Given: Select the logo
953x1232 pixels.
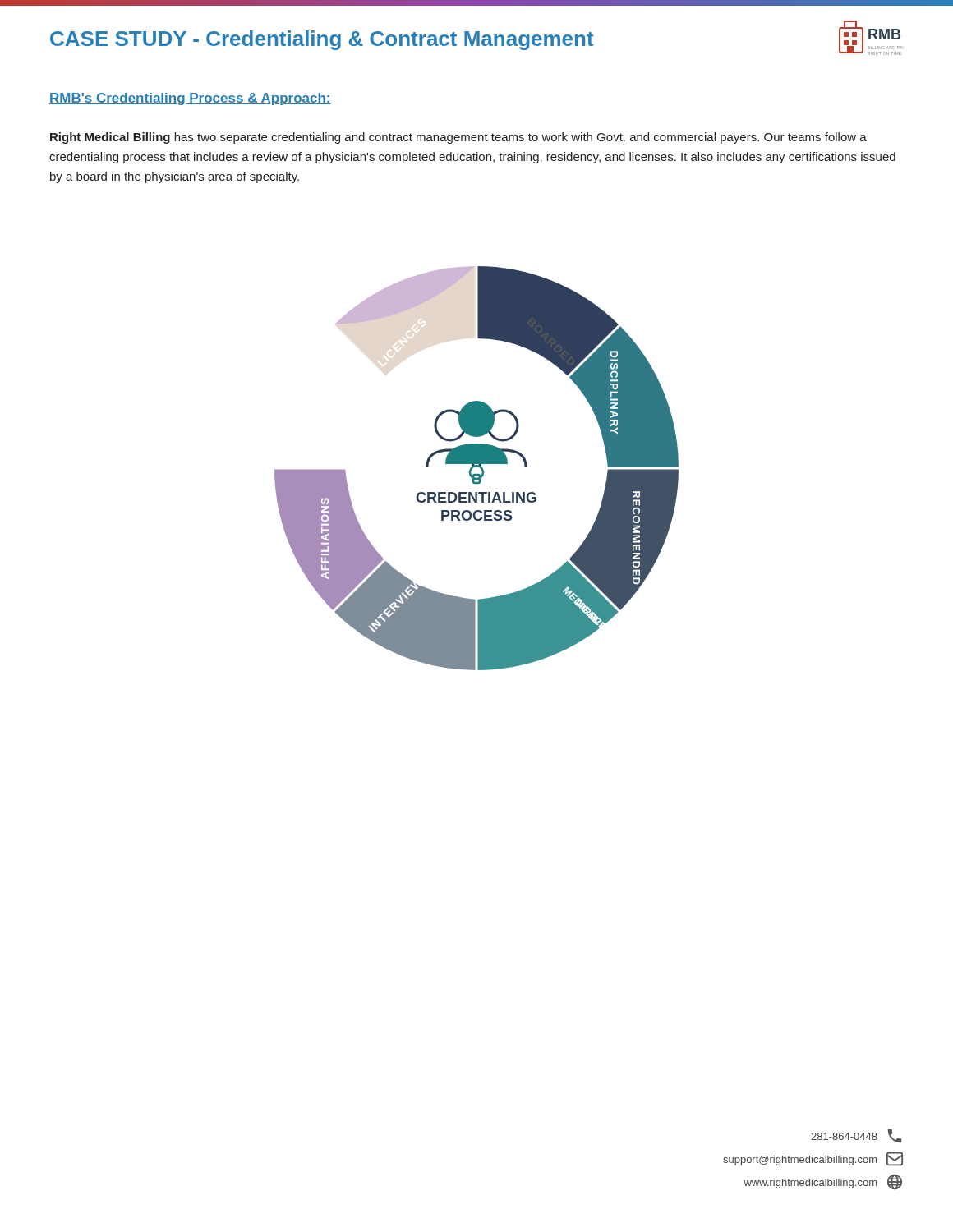Looking at the screenshot, I should click(871, 39).
